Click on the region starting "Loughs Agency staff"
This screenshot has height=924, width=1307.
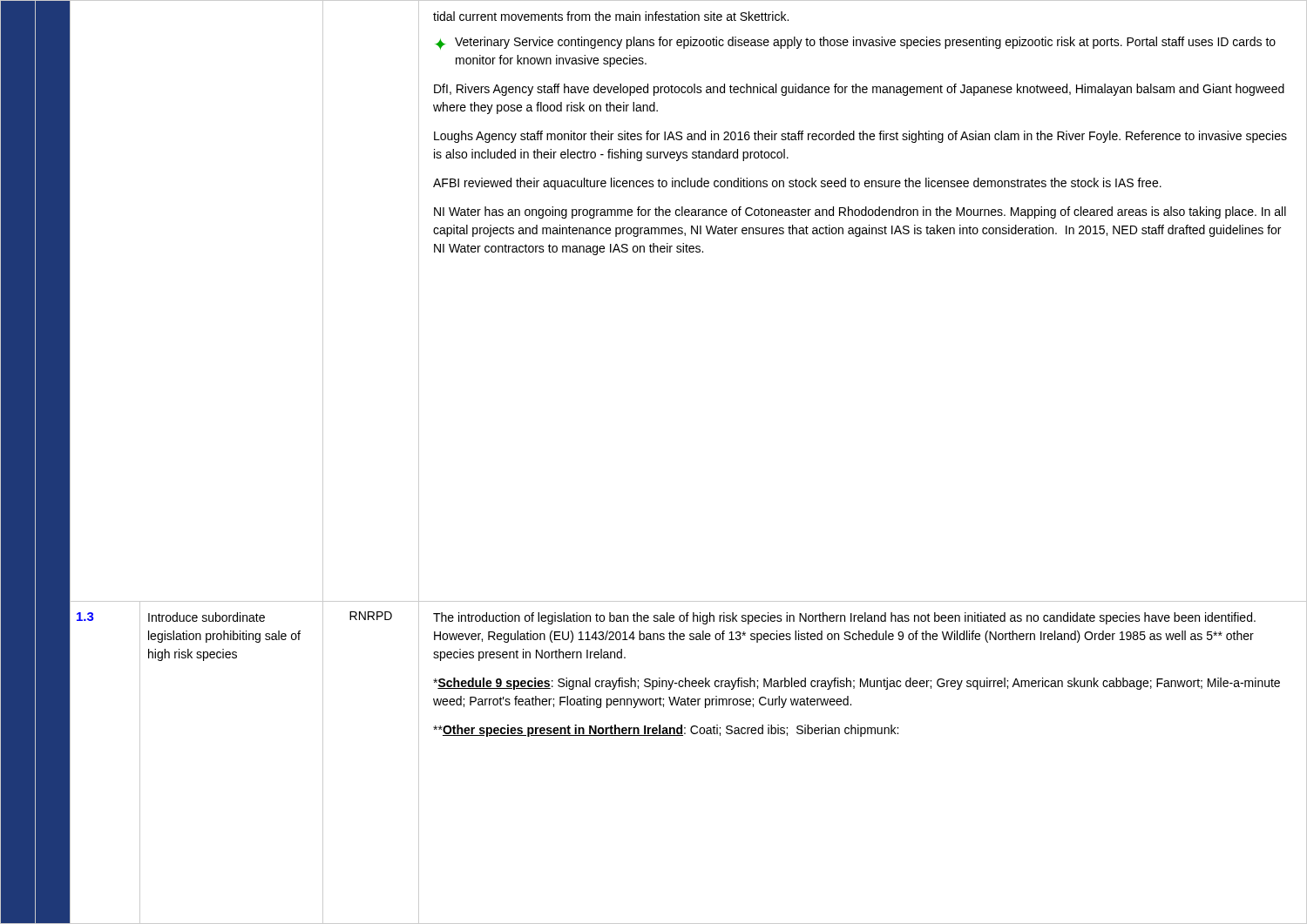click(860, 145)
